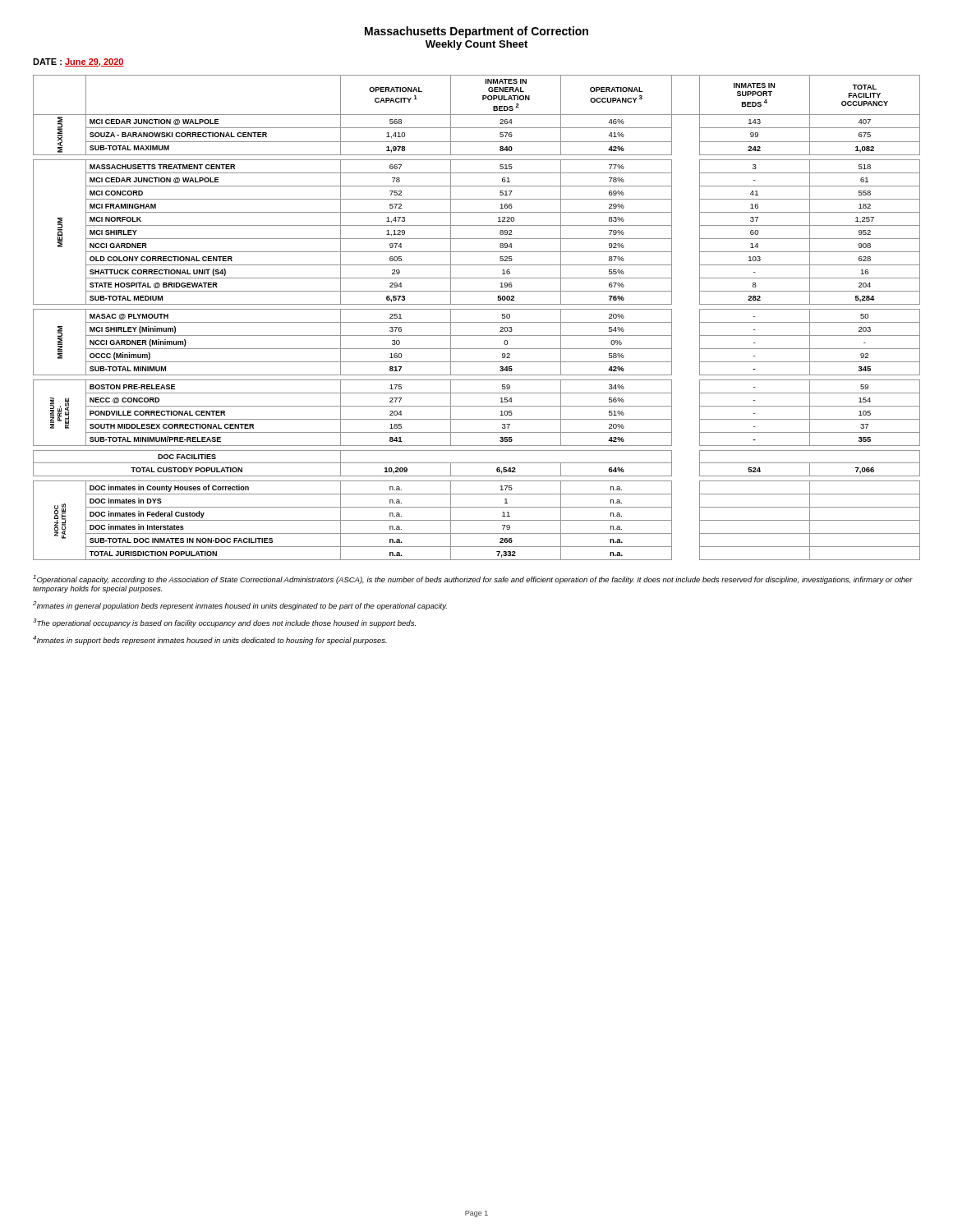Find the element starting "DATE : June"

pos(78,62)
